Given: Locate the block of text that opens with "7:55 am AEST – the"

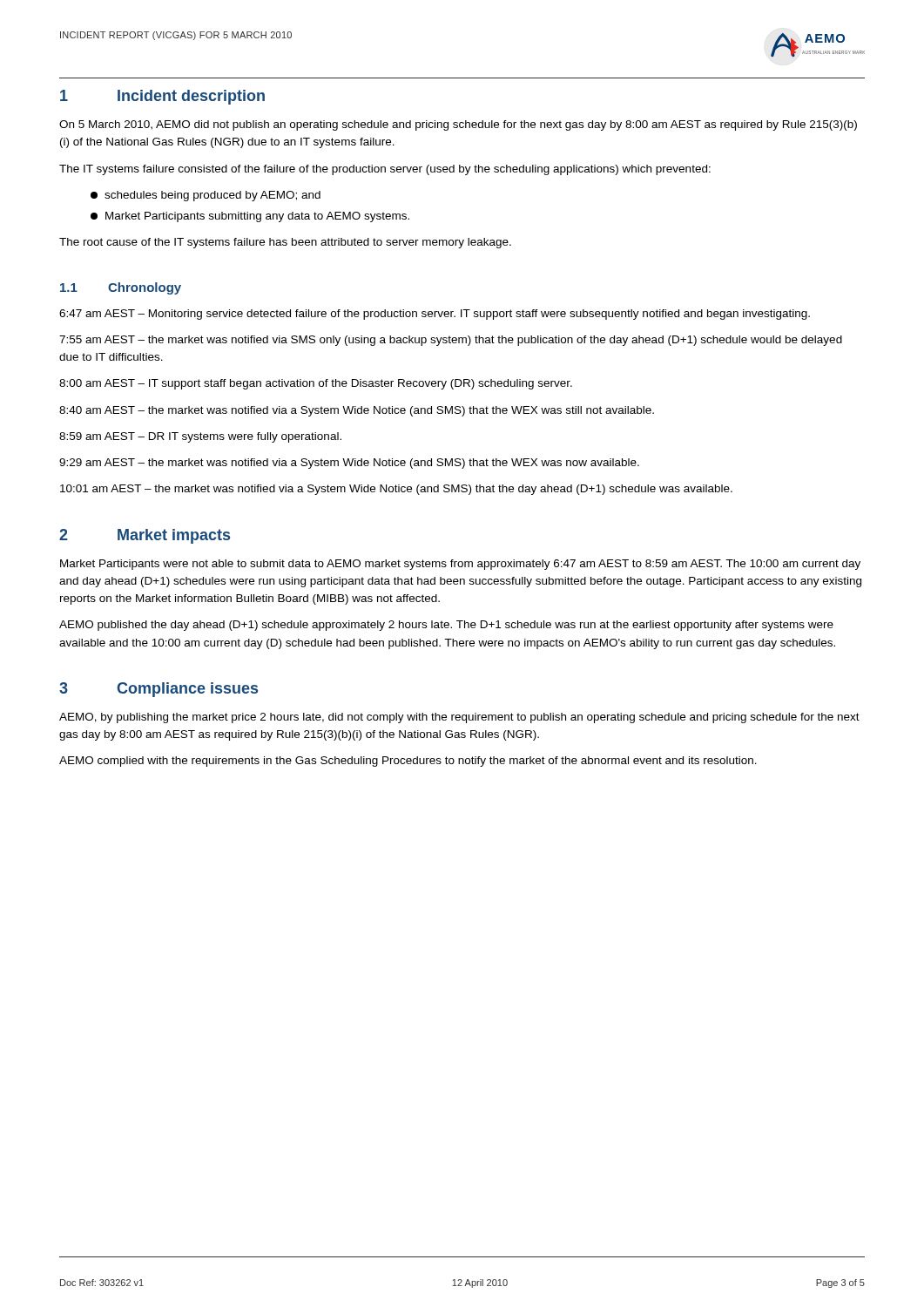Looking at the screenshot, I should (x=451, y=348).
